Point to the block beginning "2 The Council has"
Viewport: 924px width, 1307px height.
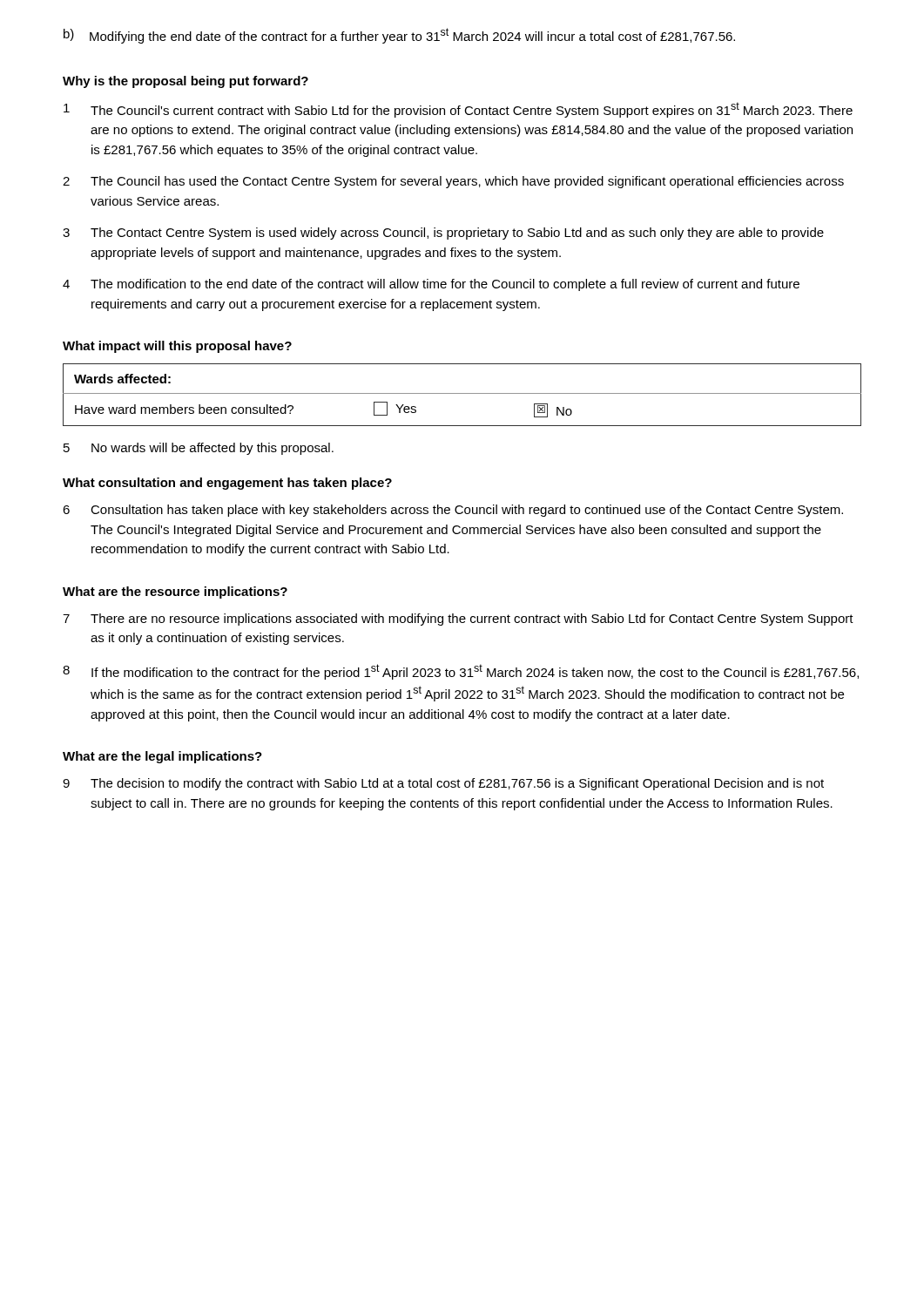pyautogui.click(x=462, y=191)
